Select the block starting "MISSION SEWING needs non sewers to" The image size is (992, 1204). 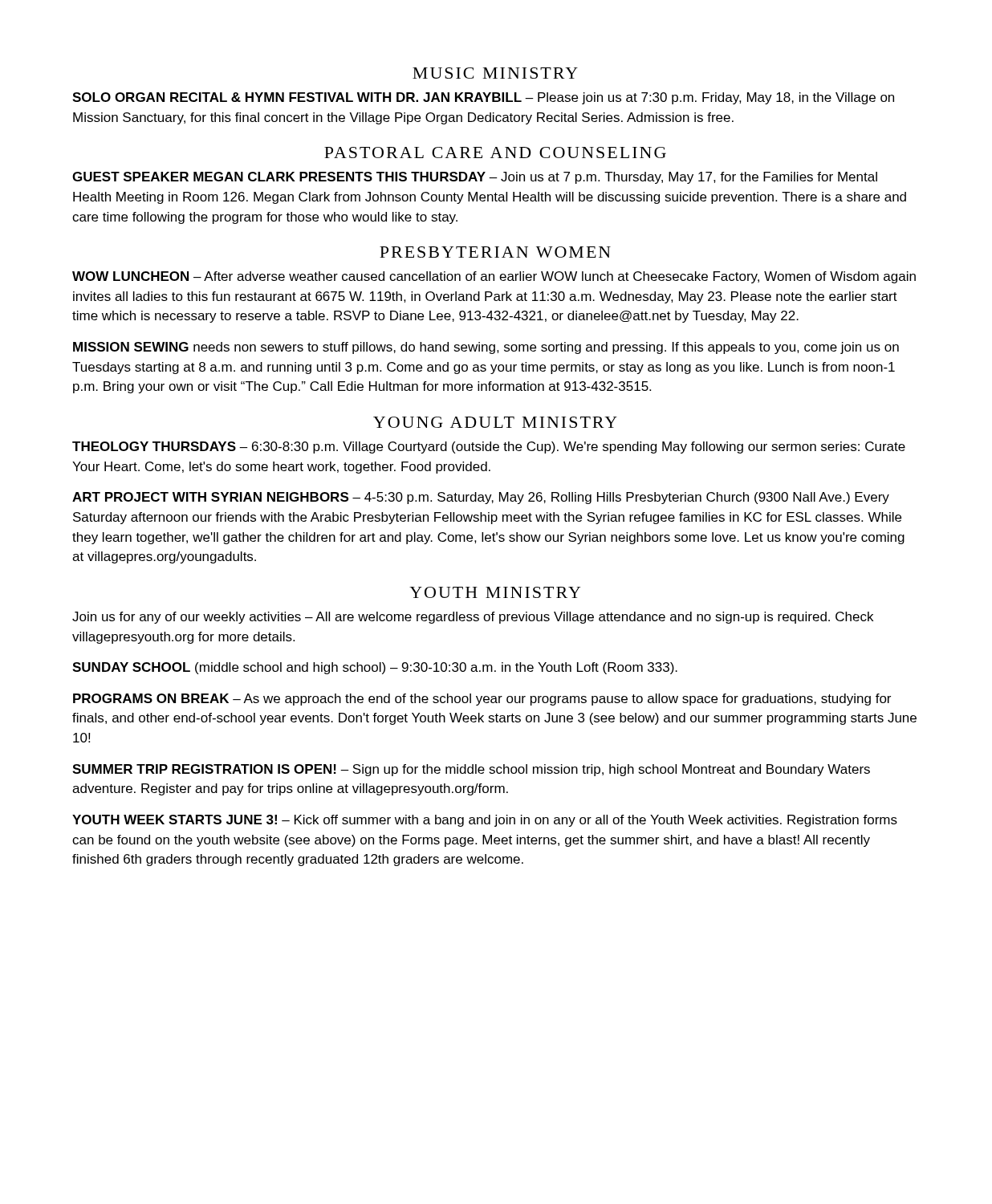pyautogui.click(x=486, y=367)
